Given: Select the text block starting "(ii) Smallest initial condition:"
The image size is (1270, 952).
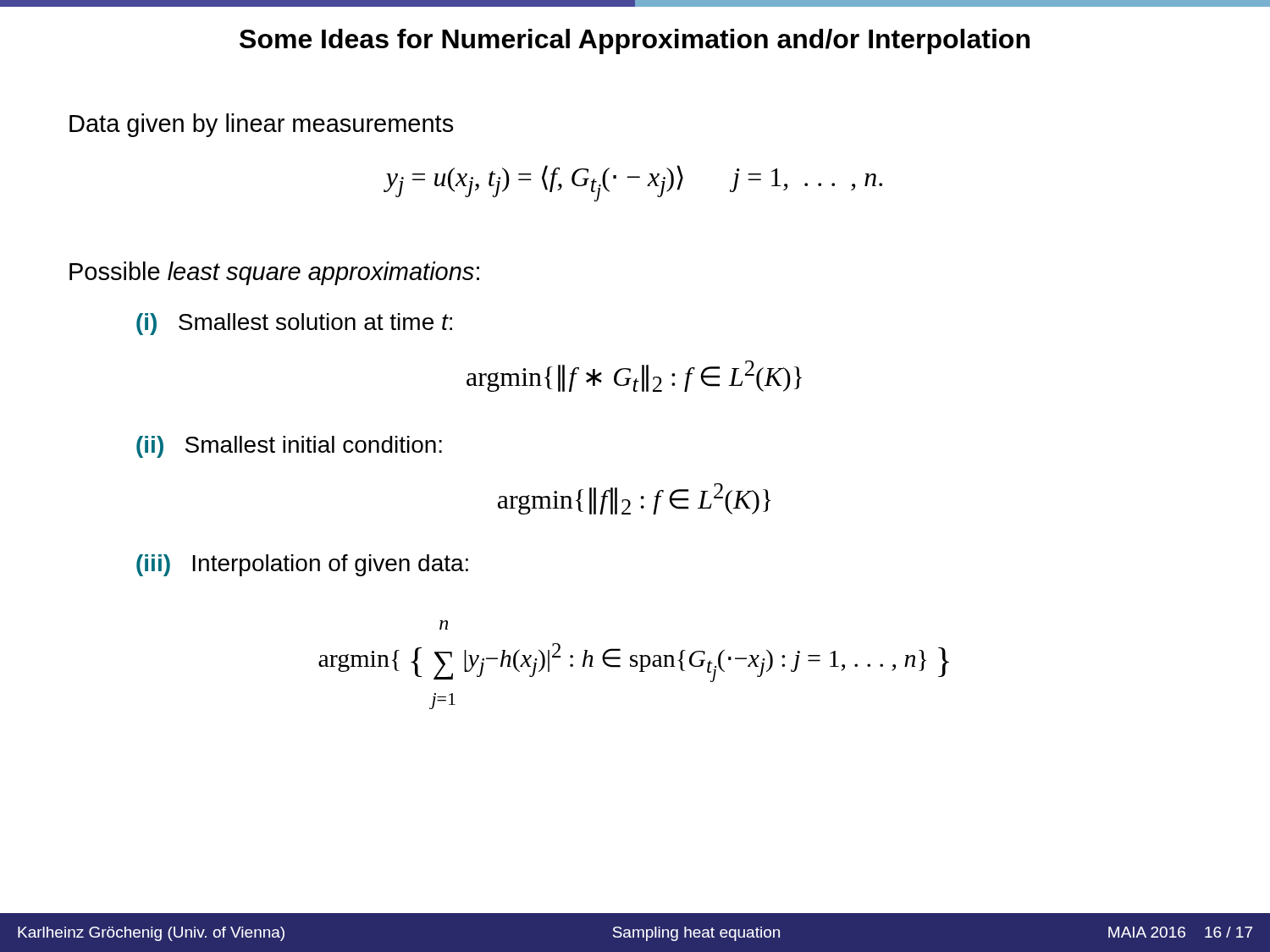Looking at the screenshot, I should click(x=290, y=445).
